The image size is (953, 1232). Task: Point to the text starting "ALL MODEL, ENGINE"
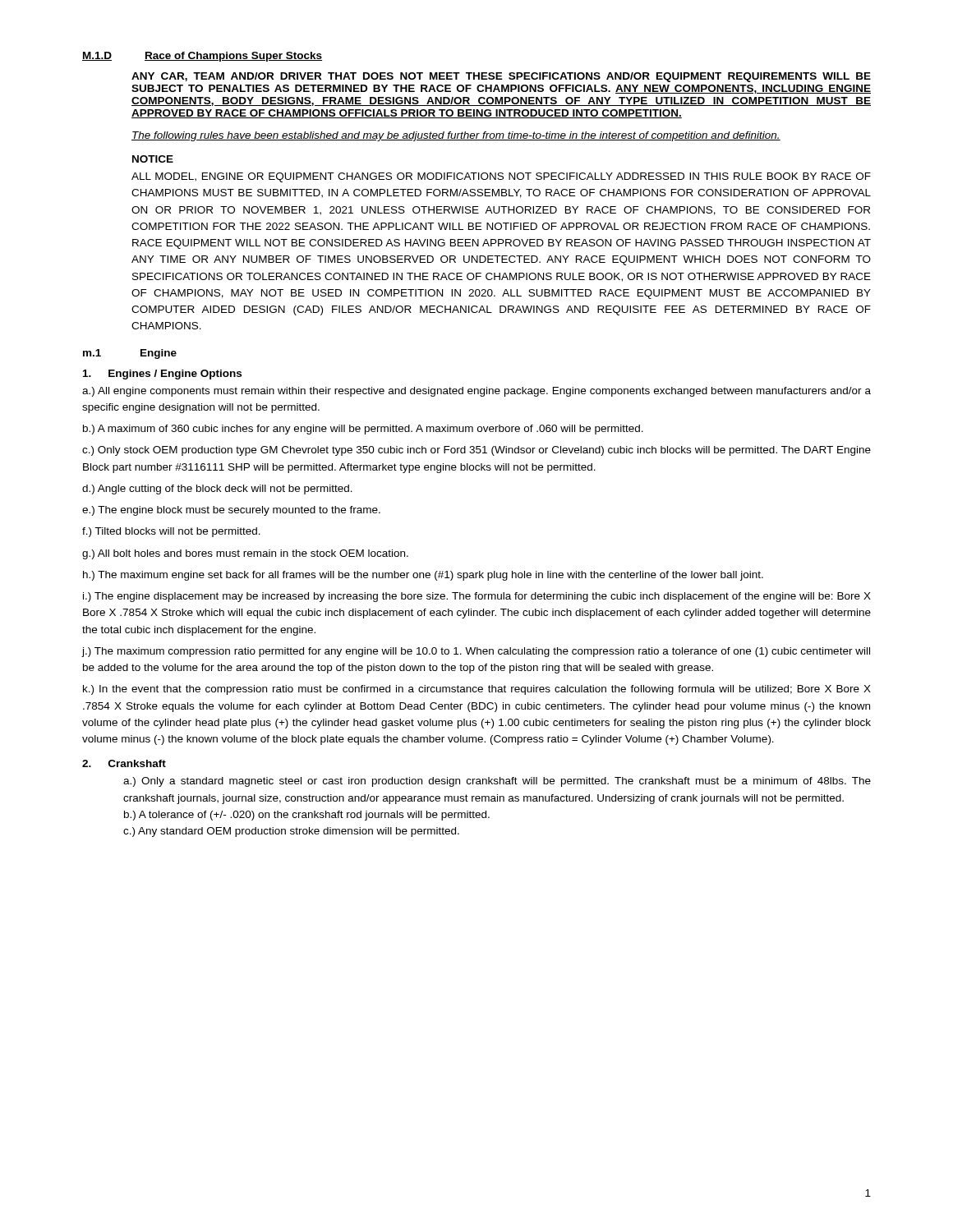[501, 251]
